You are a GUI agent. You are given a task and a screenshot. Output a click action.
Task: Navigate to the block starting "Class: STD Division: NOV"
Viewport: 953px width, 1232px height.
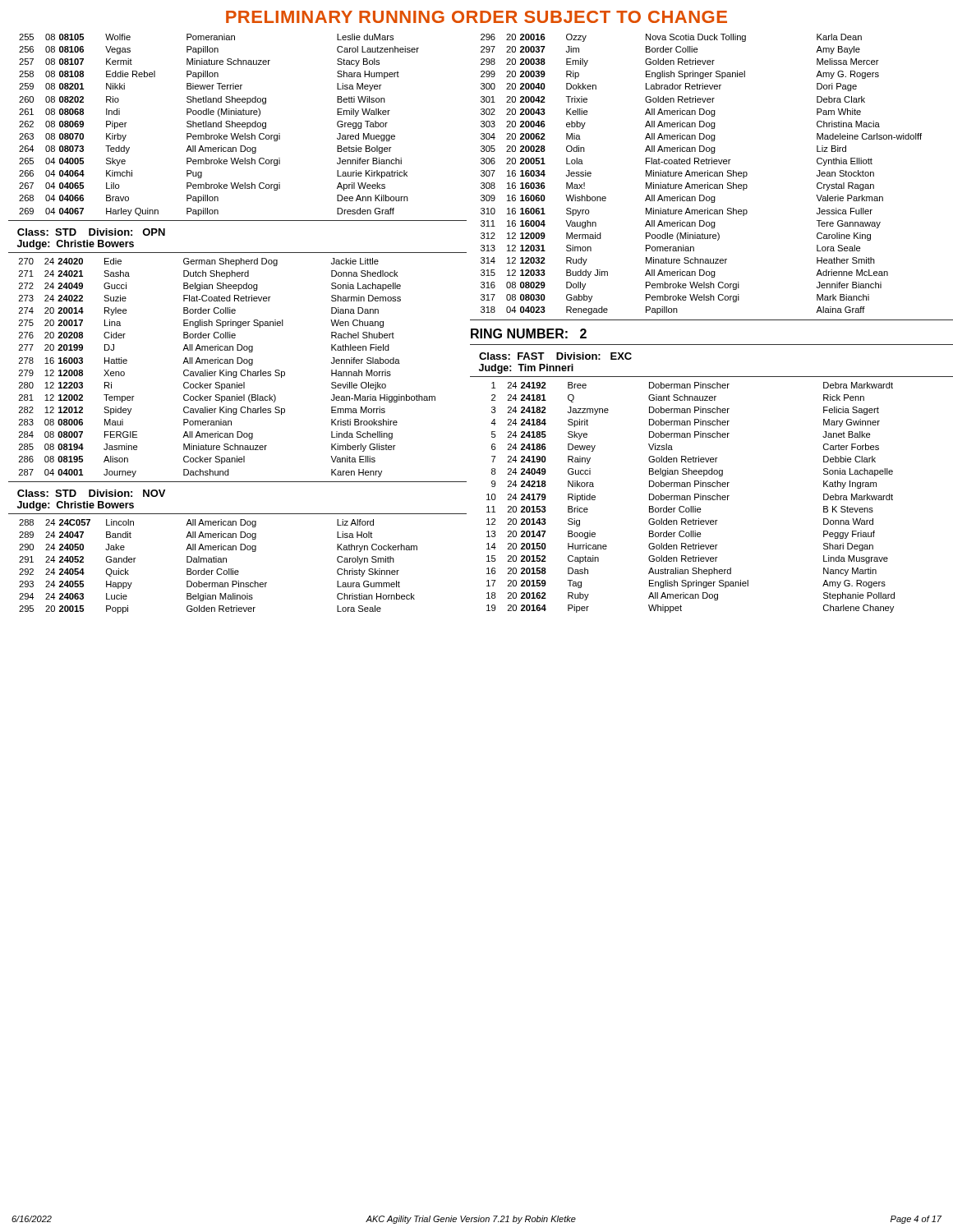pyautogui.click(x=87, y=493)
